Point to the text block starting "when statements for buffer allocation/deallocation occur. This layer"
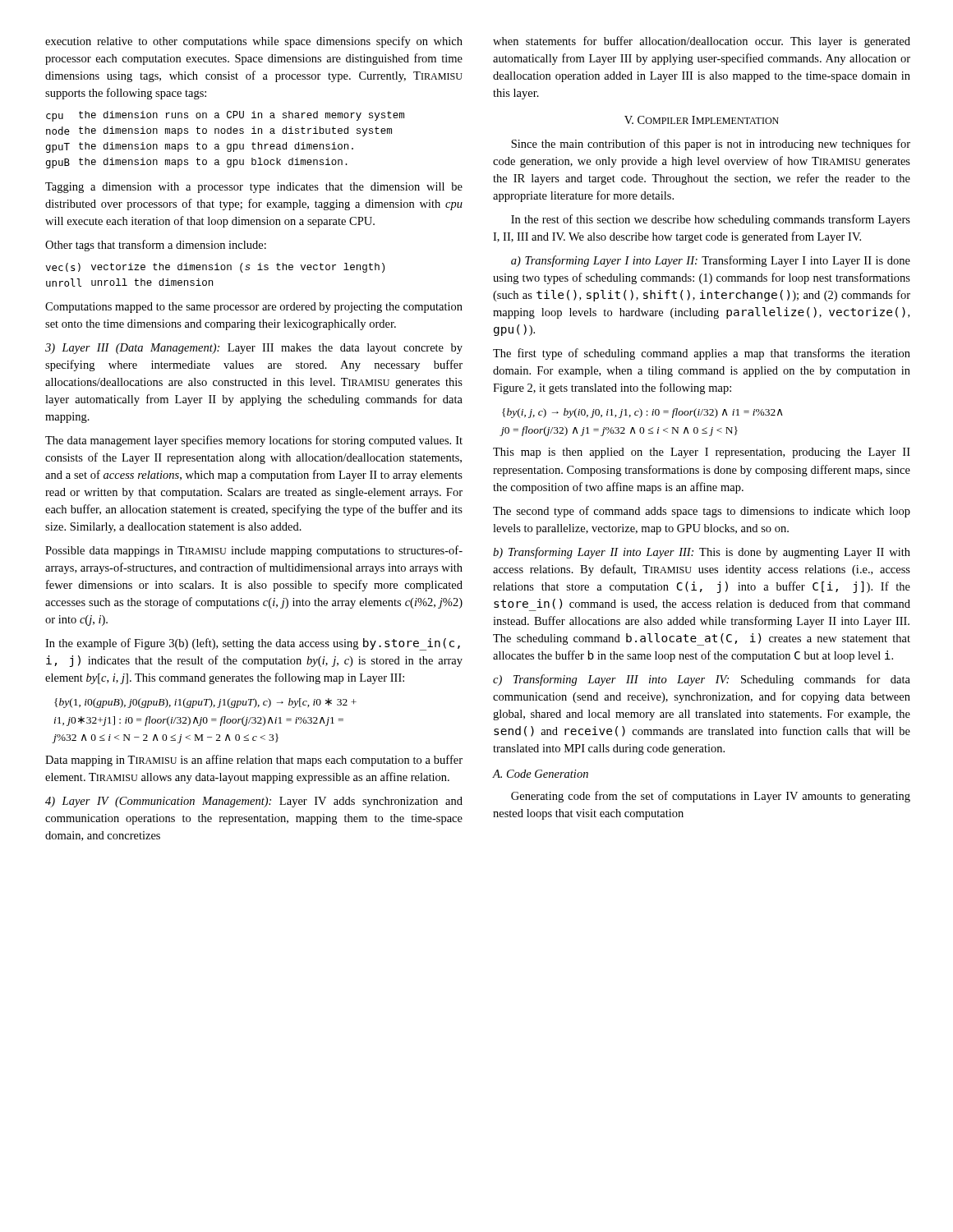Screen dimensions: 1232x953 [x=702, y=67]
